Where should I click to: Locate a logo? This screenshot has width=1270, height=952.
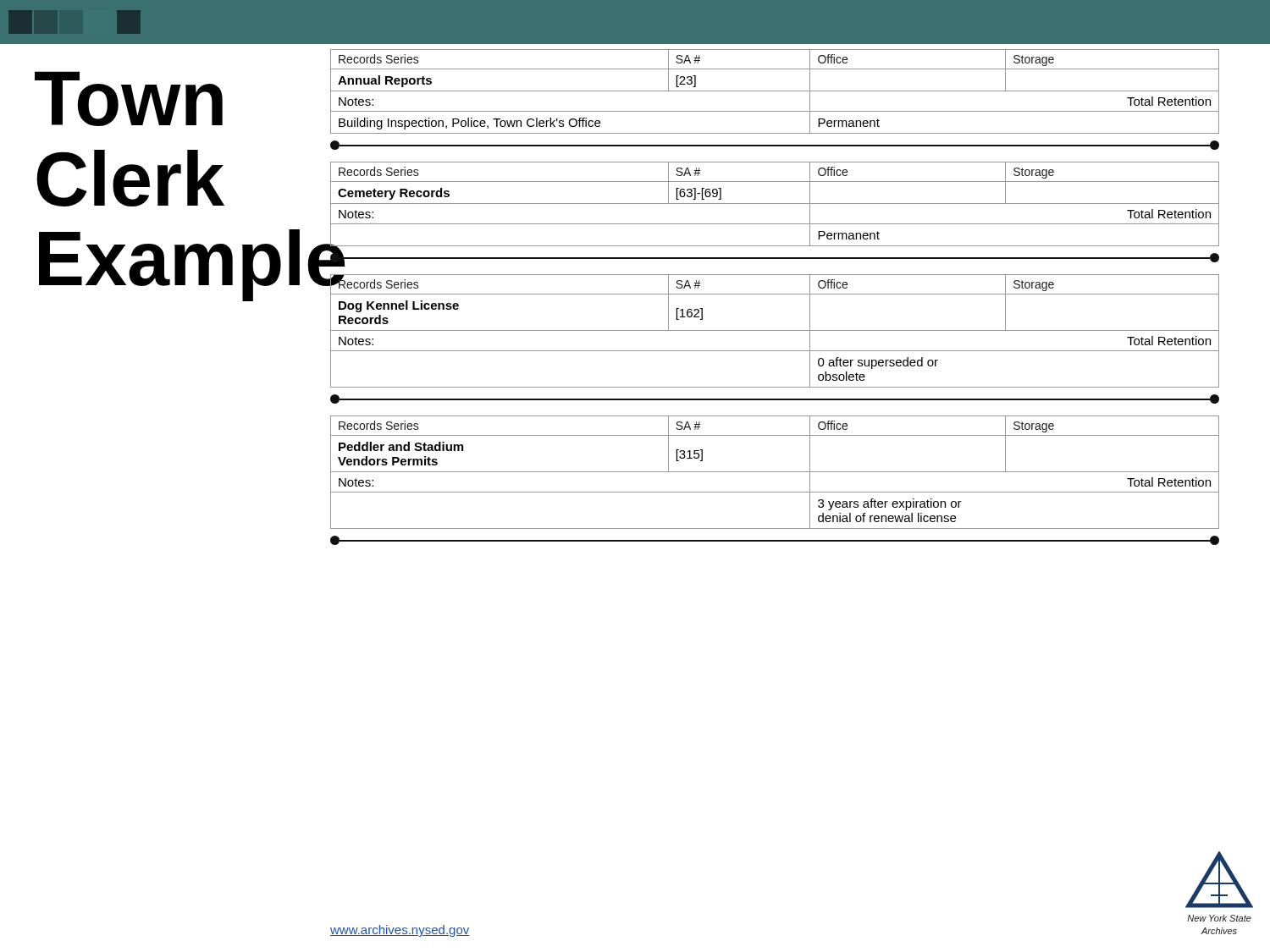(1219, 894)
